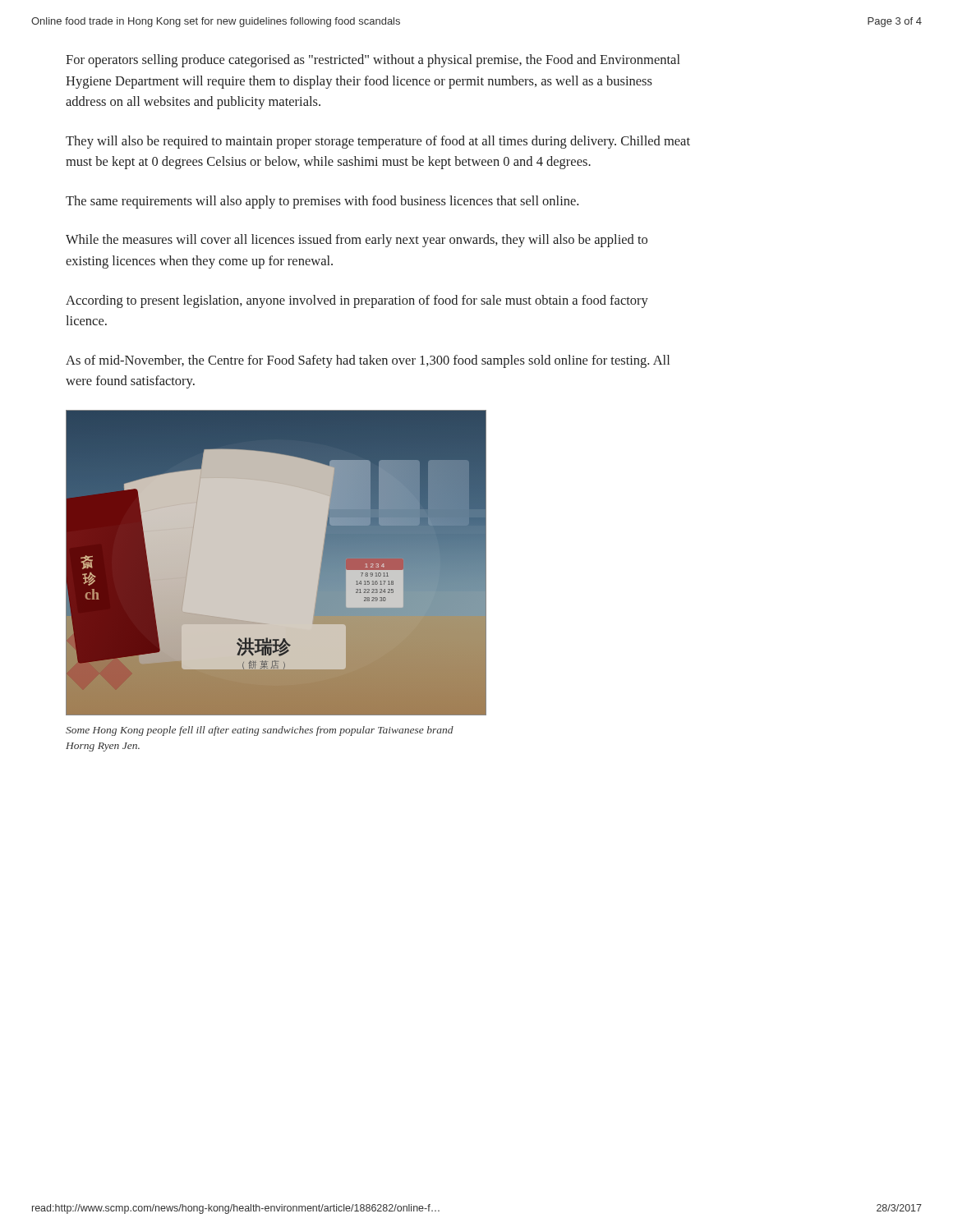Locate the photo
Viewport: 953px width, 1232px height.
(378, 562)
